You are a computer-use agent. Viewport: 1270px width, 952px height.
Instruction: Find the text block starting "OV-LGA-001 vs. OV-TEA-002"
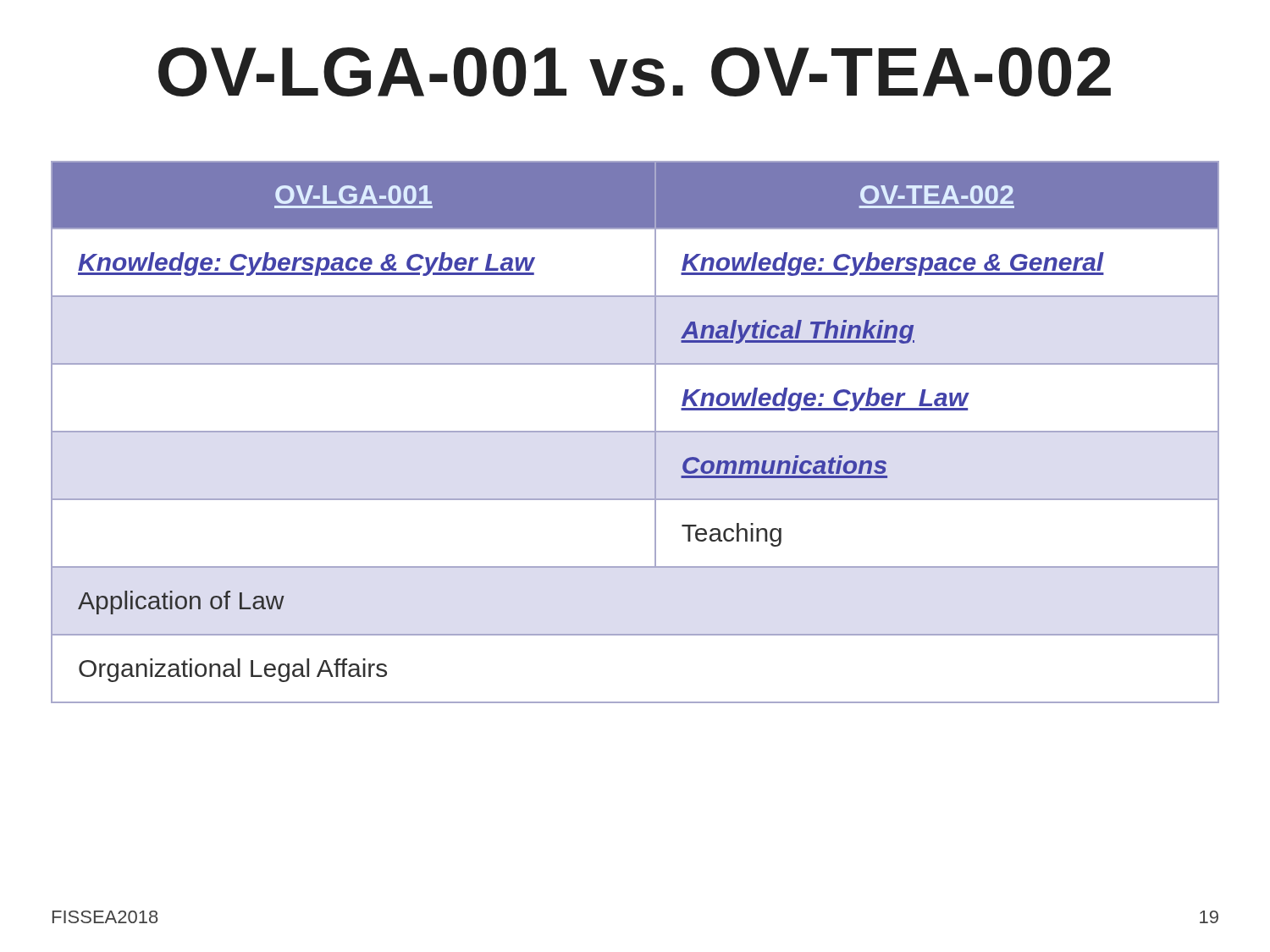click(635, 72)
